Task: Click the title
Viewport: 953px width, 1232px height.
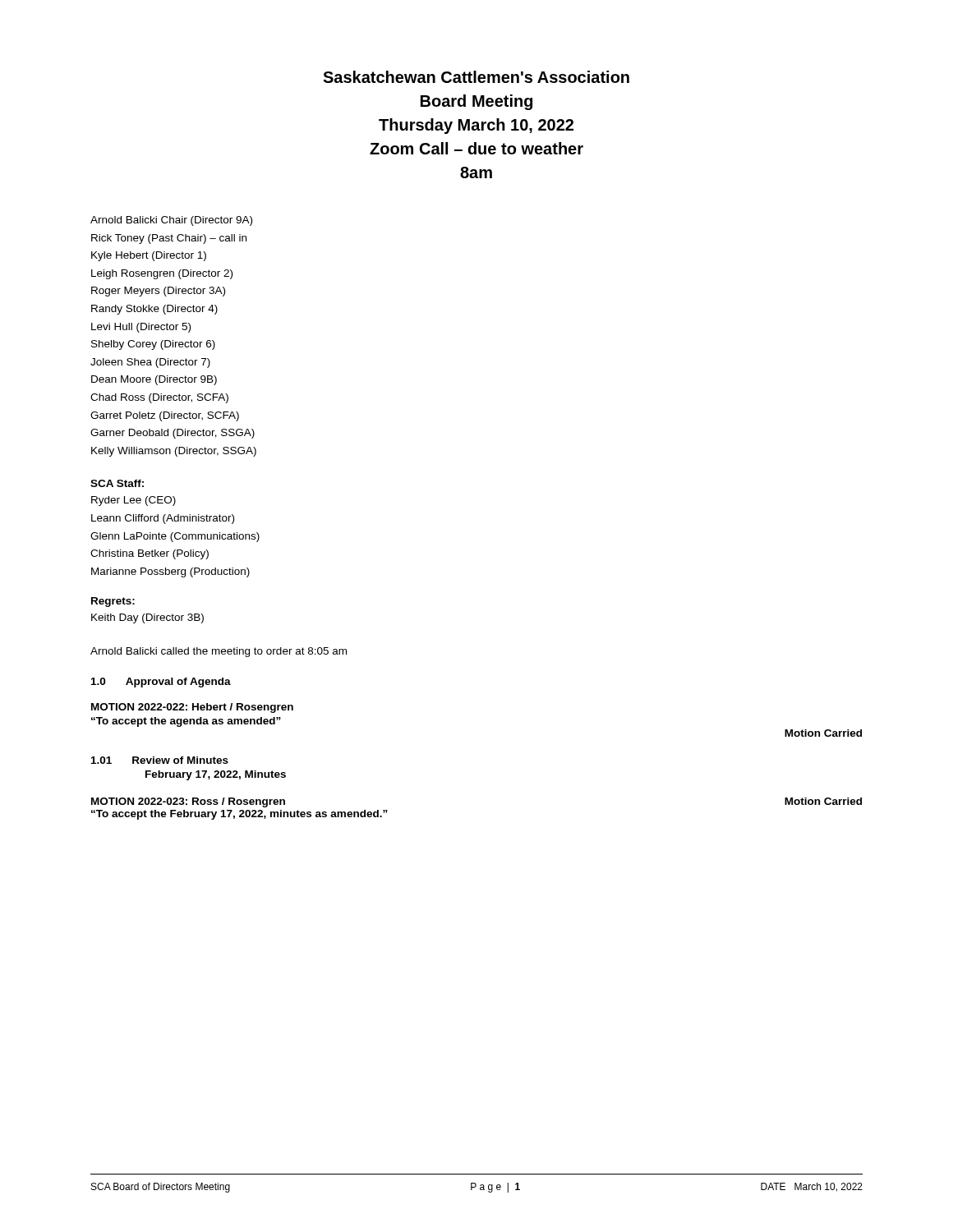Action: coord(476,125)
